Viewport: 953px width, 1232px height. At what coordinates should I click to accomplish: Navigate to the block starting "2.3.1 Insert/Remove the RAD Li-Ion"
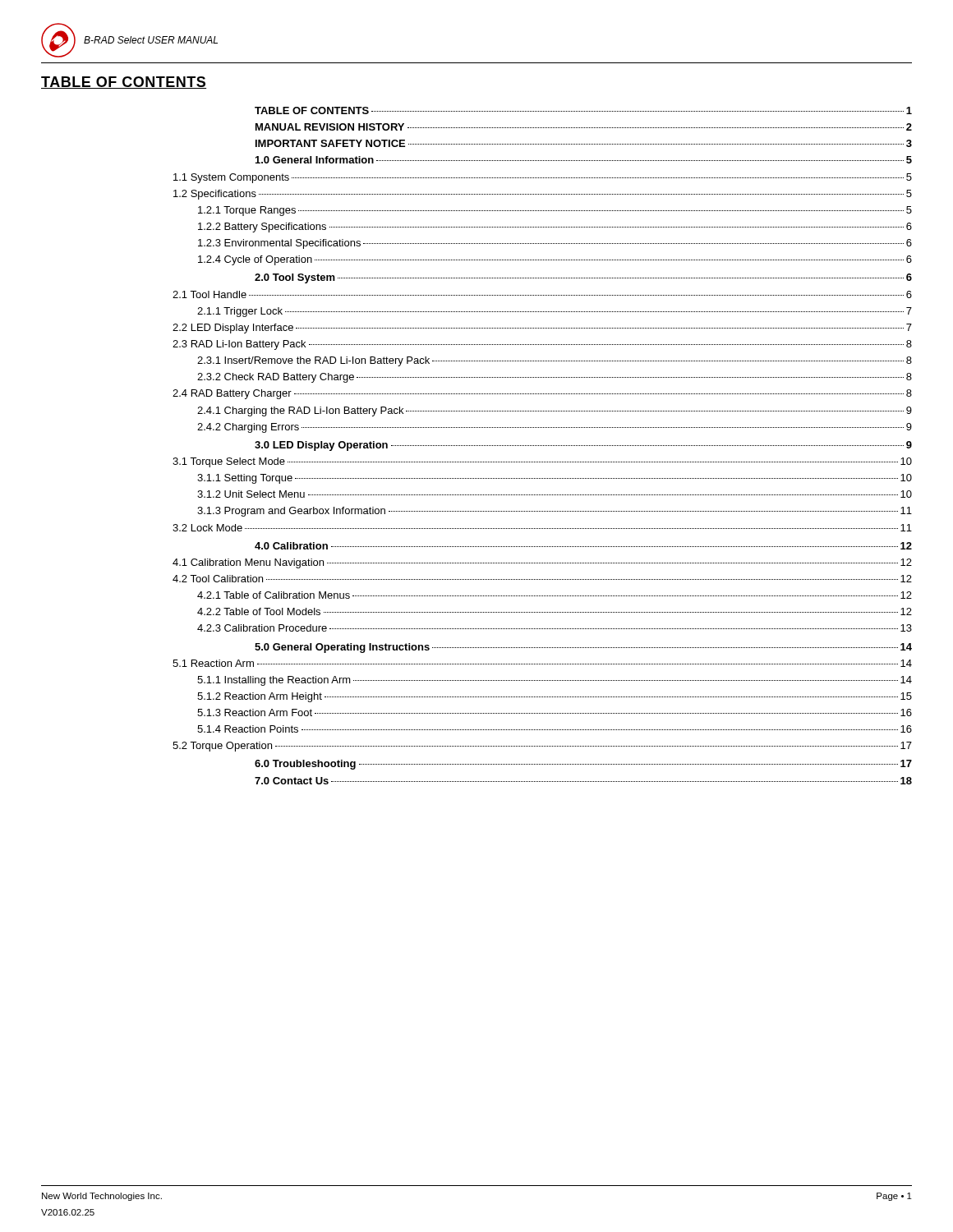click(x=555, y=361)
